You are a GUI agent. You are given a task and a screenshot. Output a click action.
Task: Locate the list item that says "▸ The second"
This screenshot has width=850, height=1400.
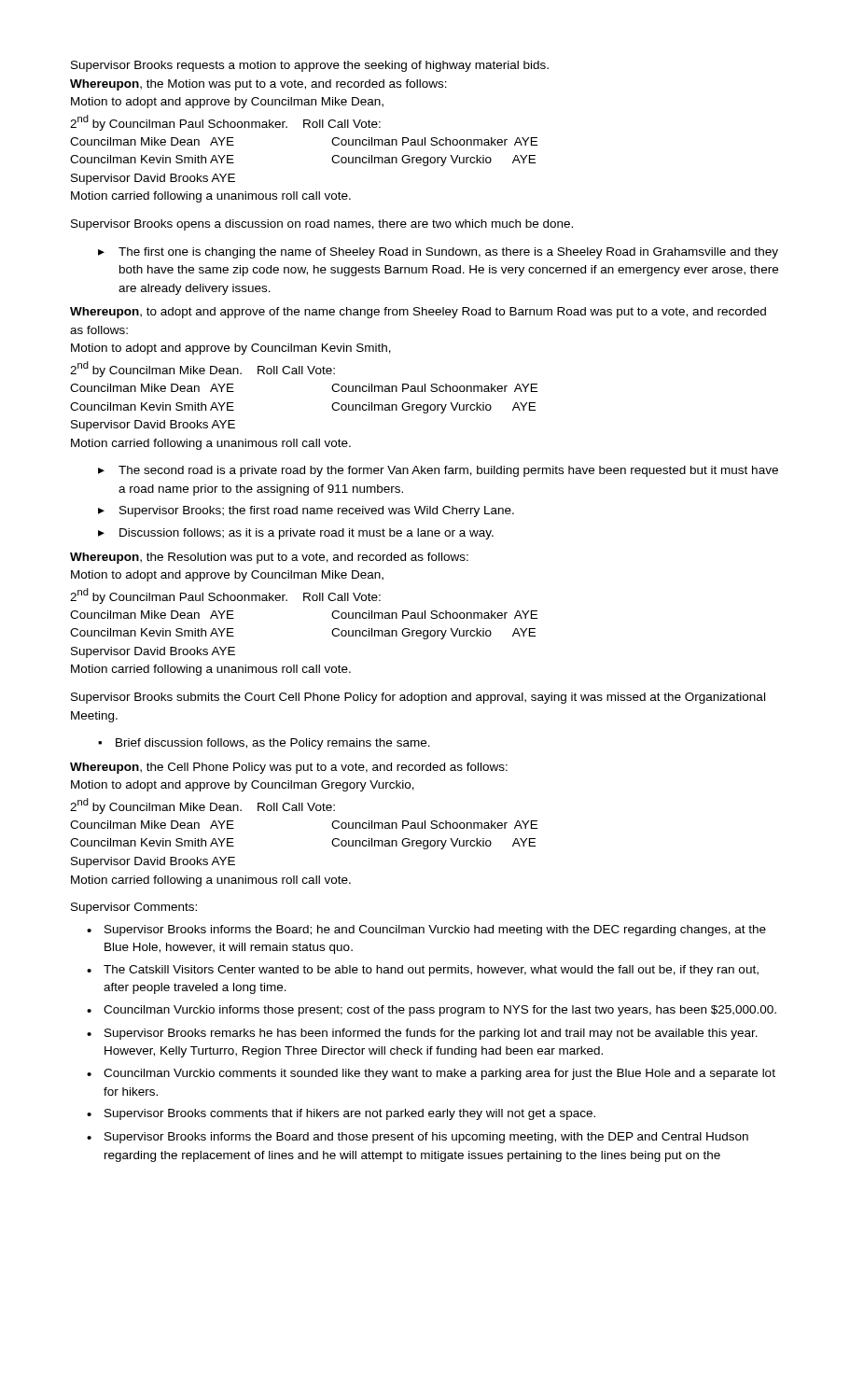tap(439, 480)
